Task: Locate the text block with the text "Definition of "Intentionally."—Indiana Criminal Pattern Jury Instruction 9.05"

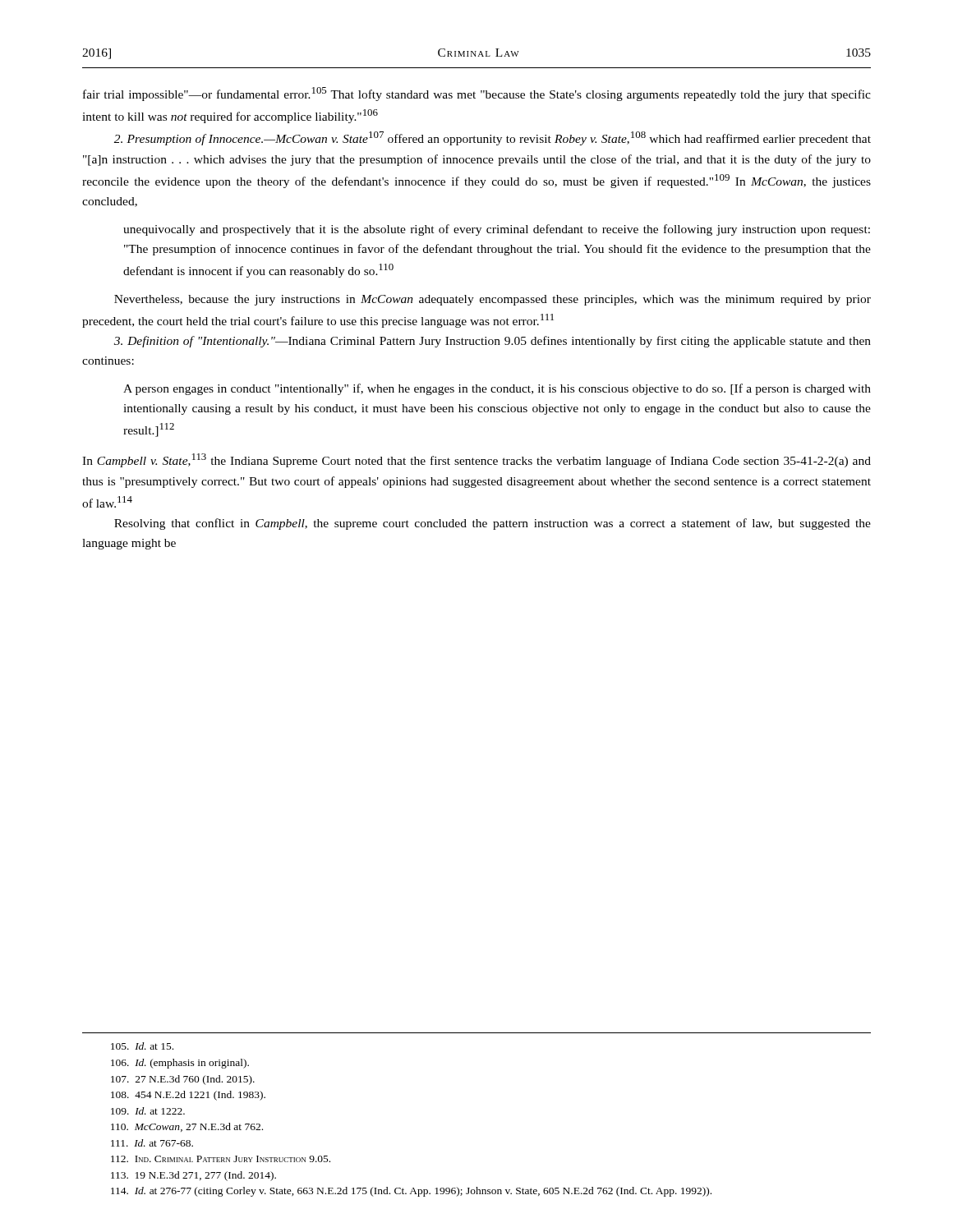Action: [x=476, y=351]
